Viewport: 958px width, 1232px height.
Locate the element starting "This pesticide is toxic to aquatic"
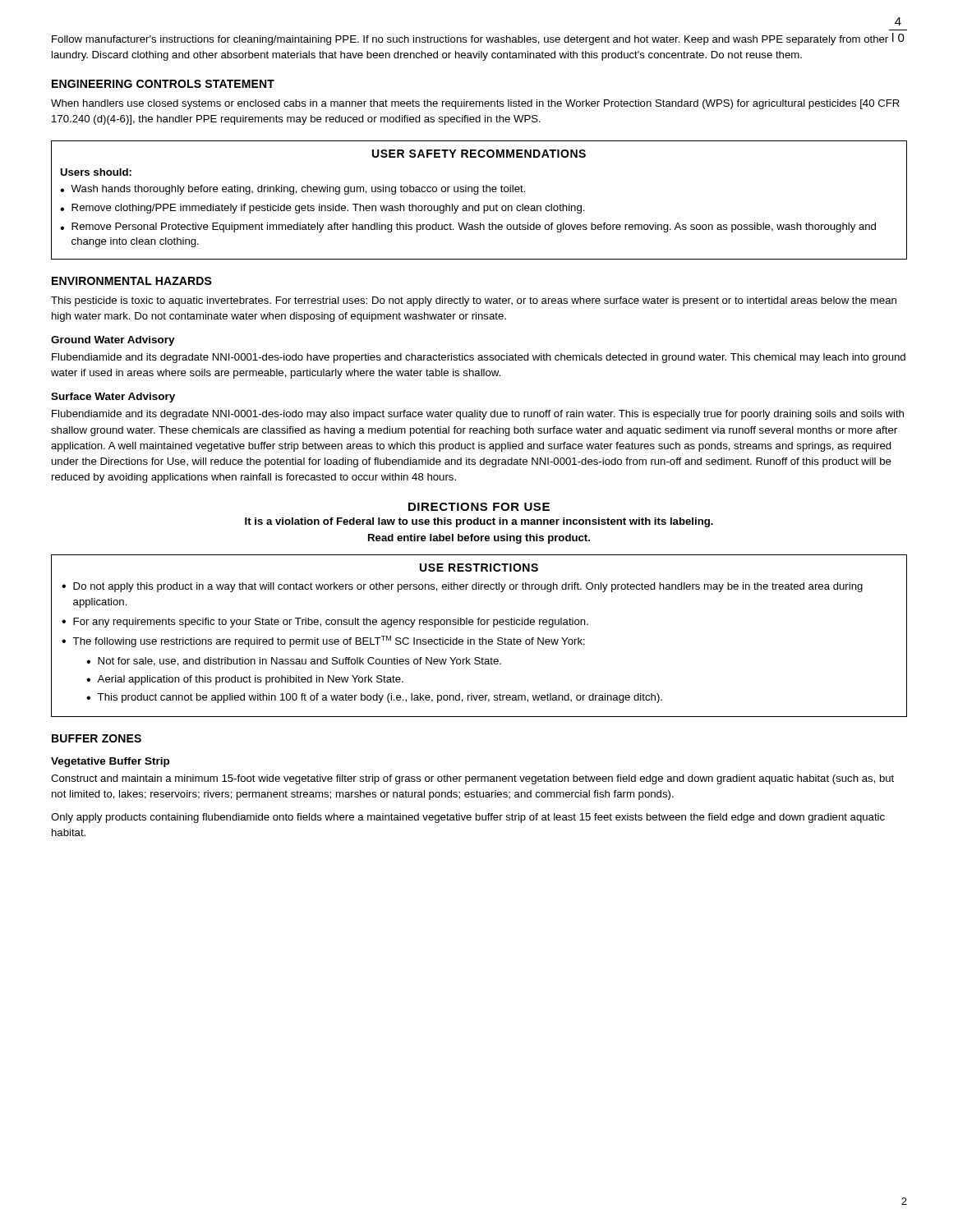pyautogui.click(x=474, y=308)
